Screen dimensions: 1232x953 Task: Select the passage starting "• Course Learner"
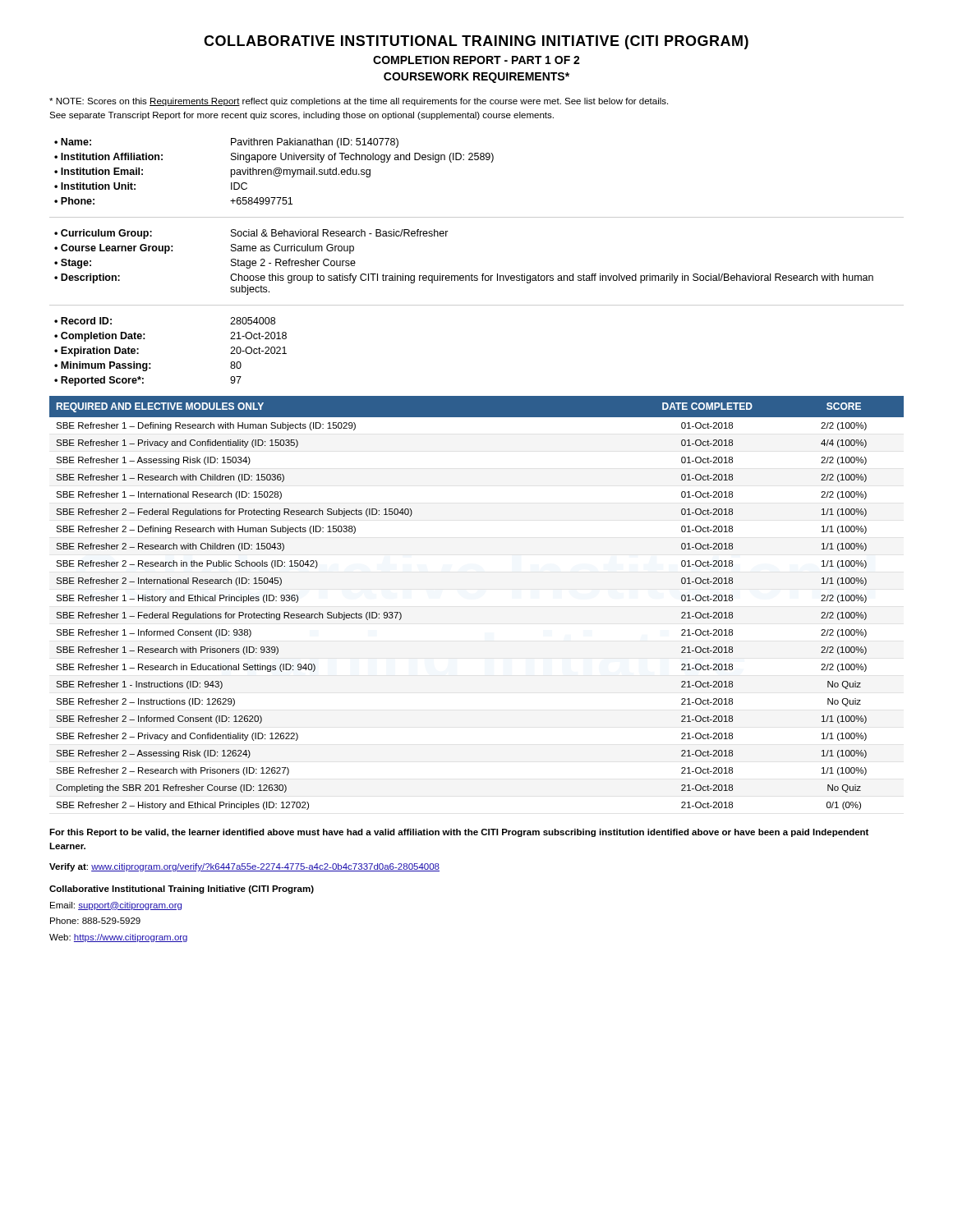(x=114, y=248)
